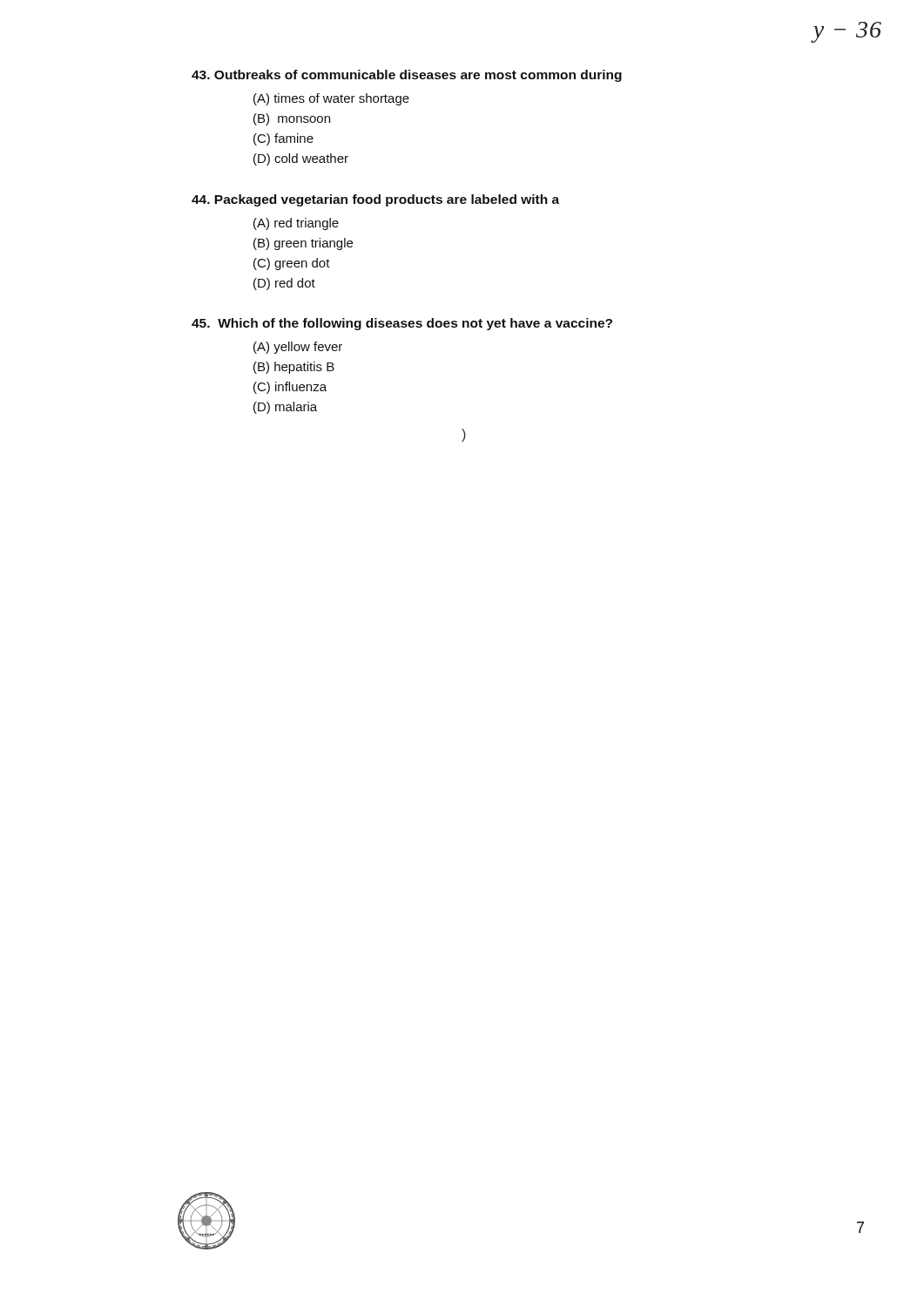Select the block starting "(A) yellow fever"

(x=298, y=346)
